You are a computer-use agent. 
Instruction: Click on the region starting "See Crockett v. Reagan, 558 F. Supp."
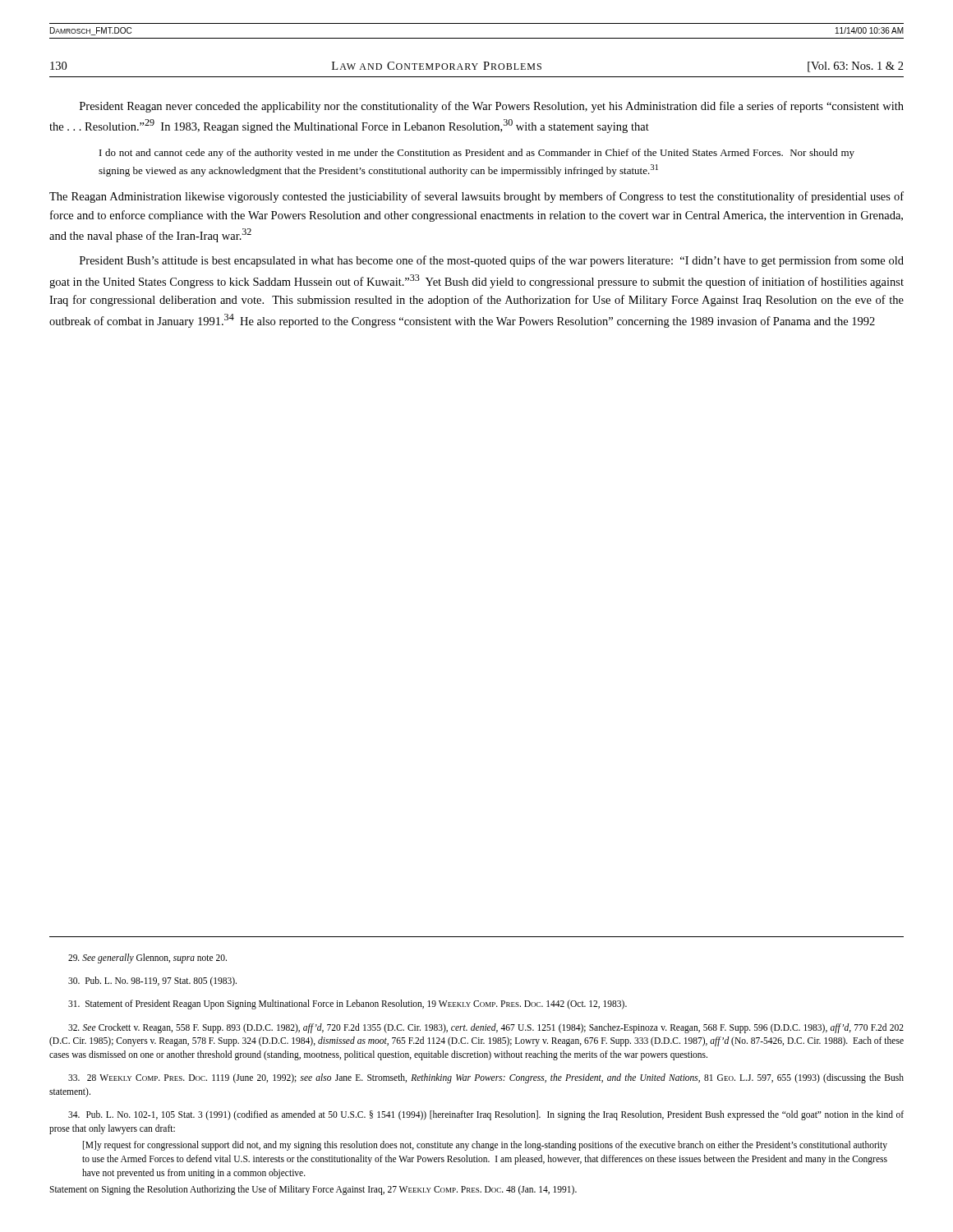tap(476, 1041)
